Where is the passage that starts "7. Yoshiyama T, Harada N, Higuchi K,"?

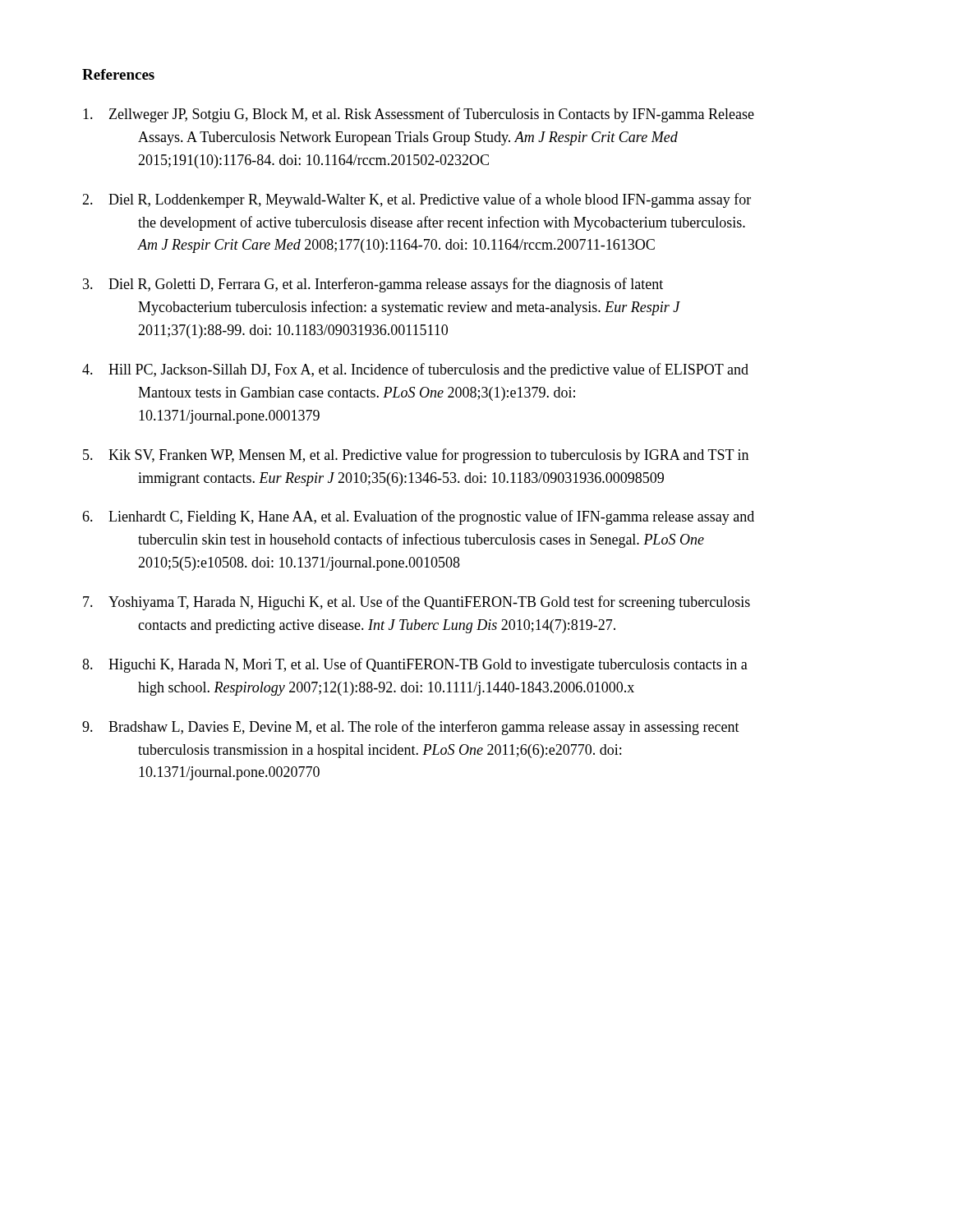tap(476, 614)
